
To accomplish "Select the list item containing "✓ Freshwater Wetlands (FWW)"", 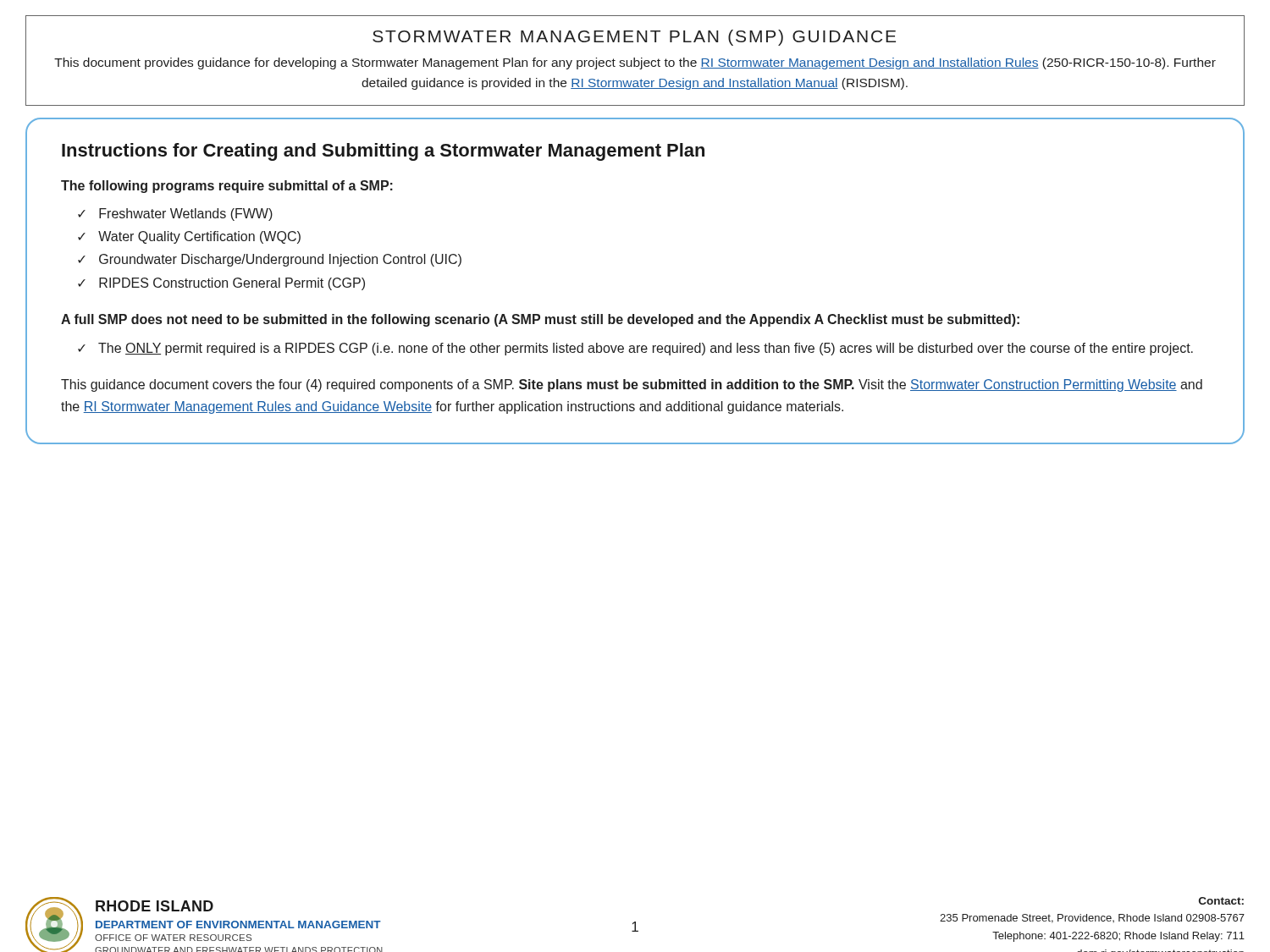I will pyautogui.click(x=175, y=214).
